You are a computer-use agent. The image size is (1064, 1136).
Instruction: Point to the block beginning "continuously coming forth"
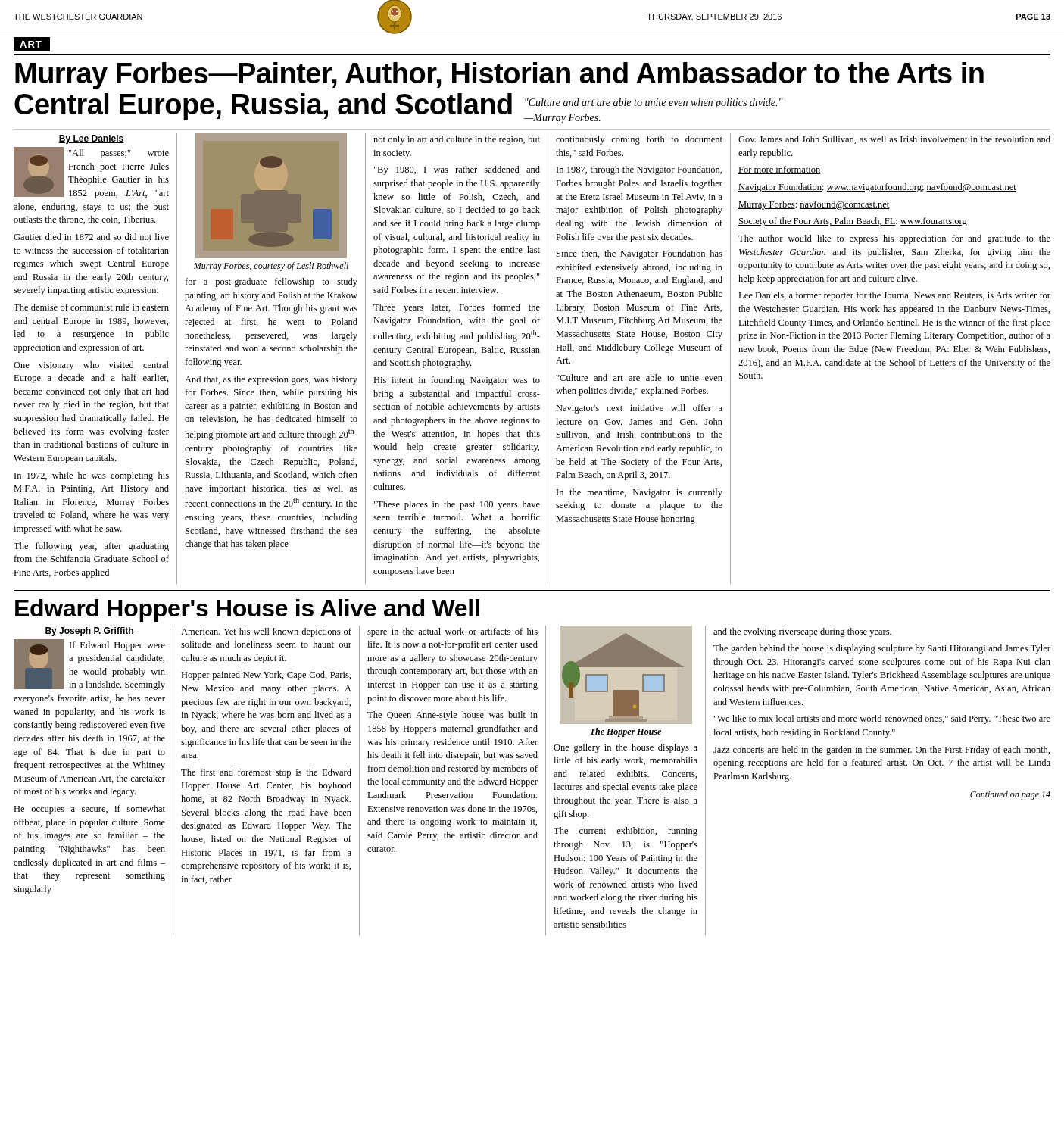(639, 330)
